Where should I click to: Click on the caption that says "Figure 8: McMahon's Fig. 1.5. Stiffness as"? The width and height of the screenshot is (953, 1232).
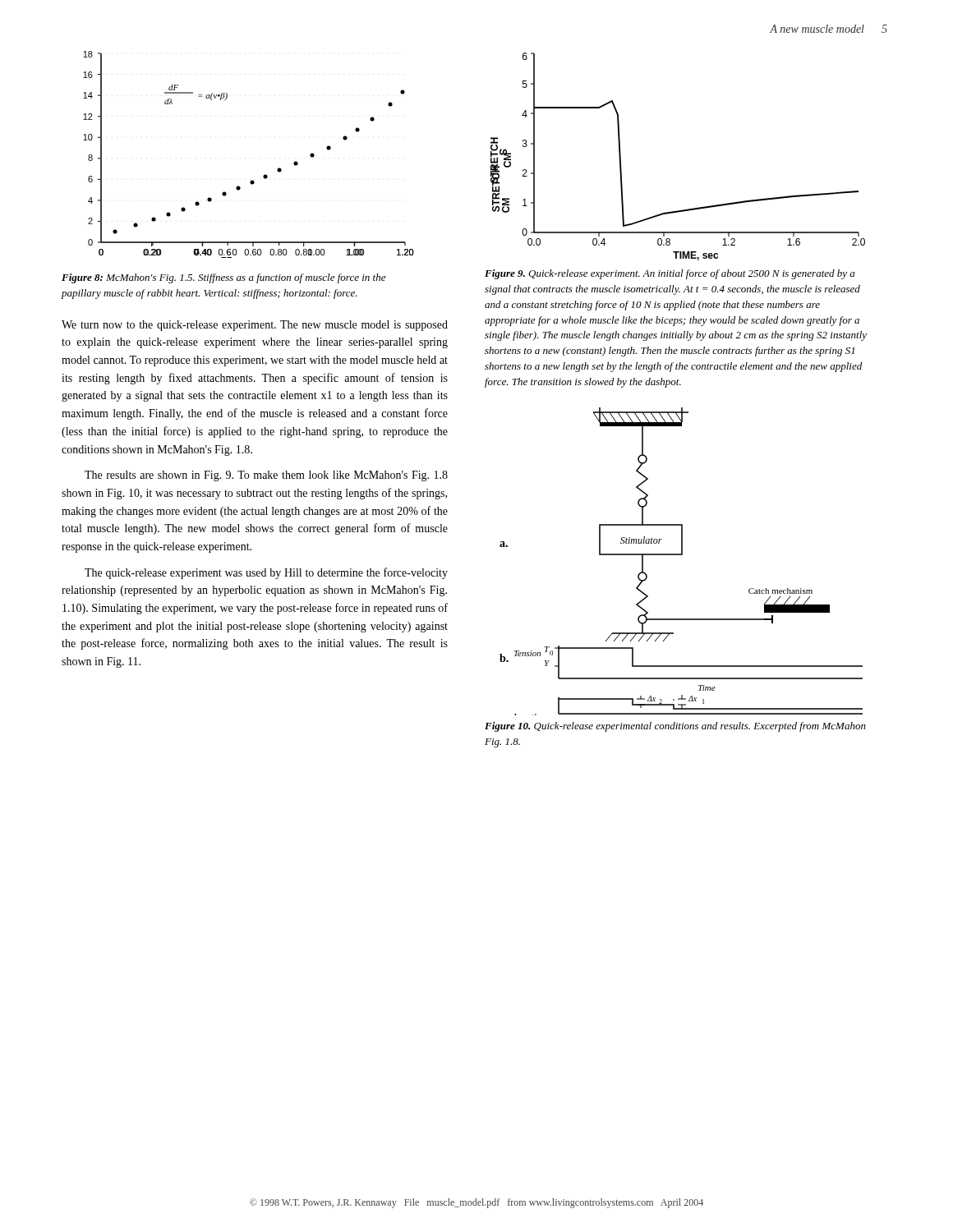(x=224, y=285)
